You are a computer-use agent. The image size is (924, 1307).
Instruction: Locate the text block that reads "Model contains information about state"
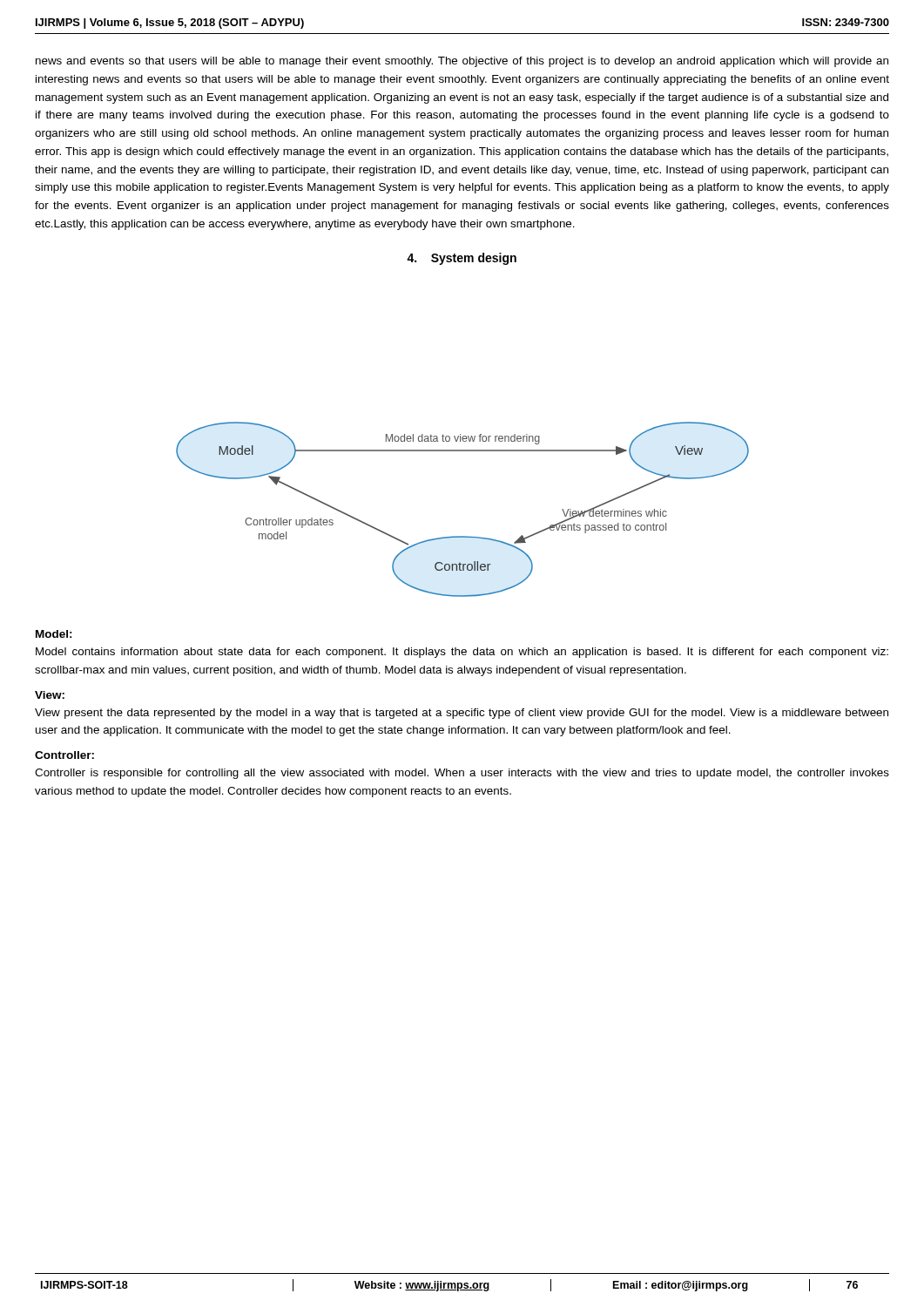pyautogui.click(x=462, y=660)
